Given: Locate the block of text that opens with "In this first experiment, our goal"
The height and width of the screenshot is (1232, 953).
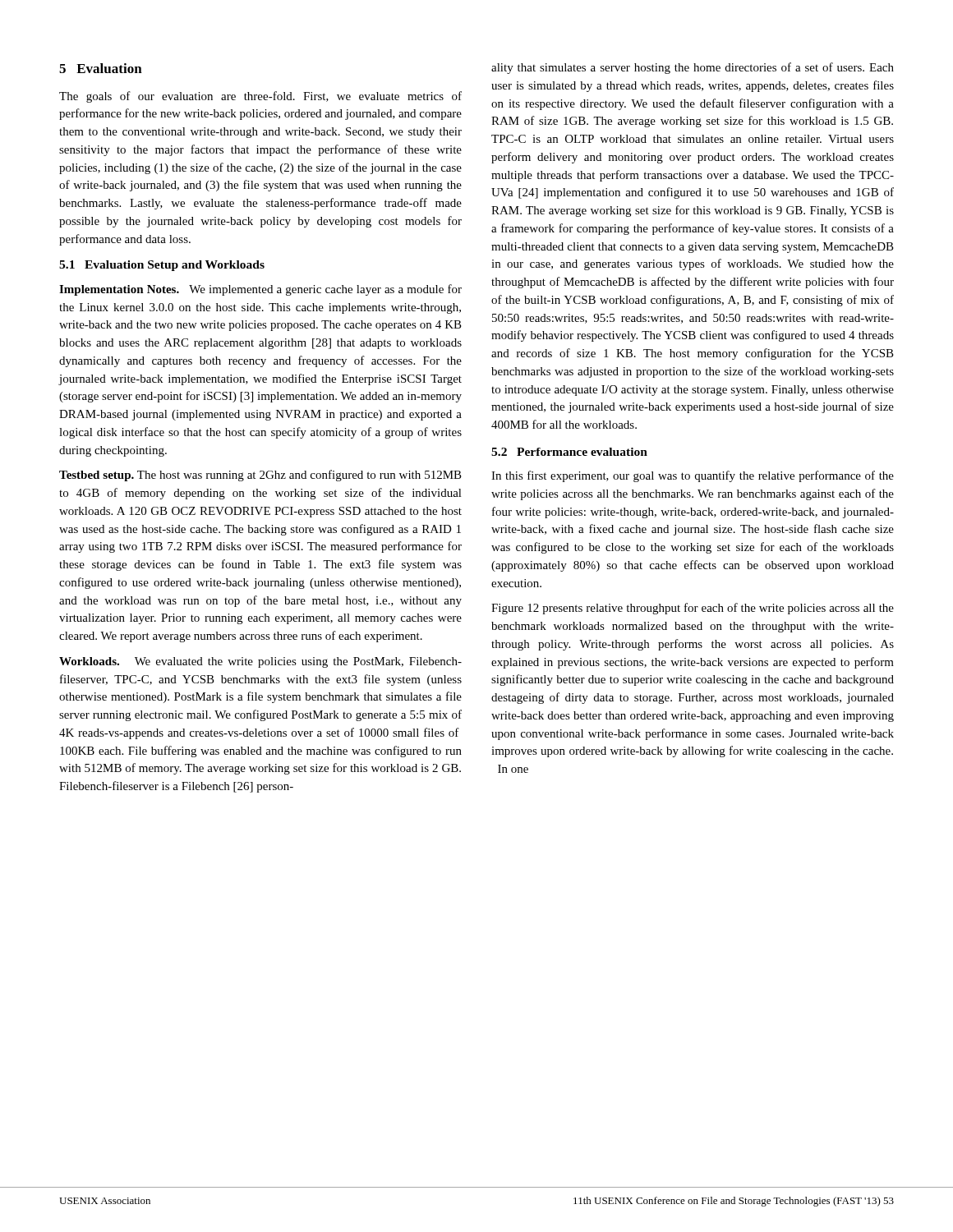Looking at the screenshot, I should 693,623.
